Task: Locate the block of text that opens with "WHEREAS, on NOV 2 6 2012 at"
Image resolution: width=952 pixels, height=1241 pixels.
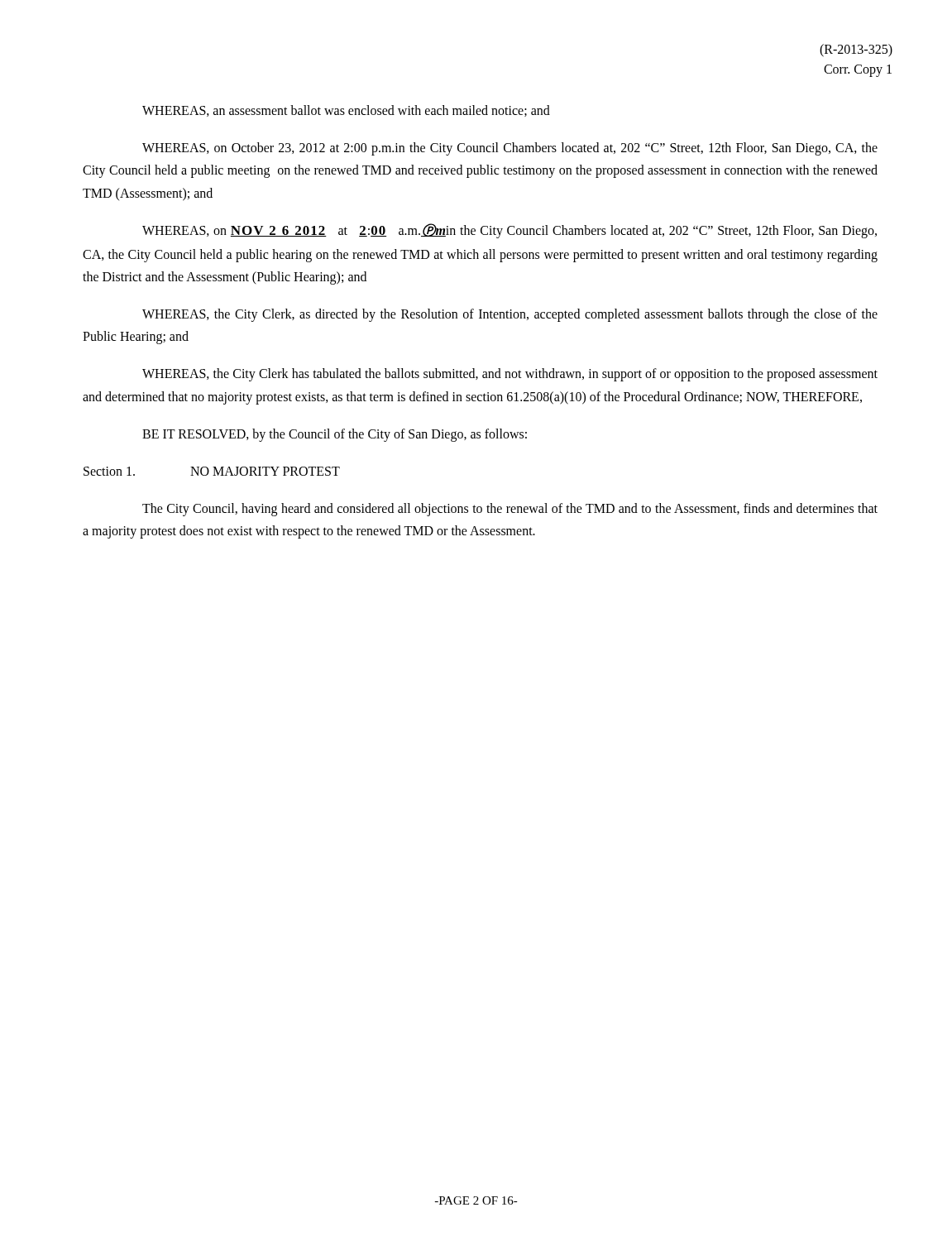Action: coord(480,253)
